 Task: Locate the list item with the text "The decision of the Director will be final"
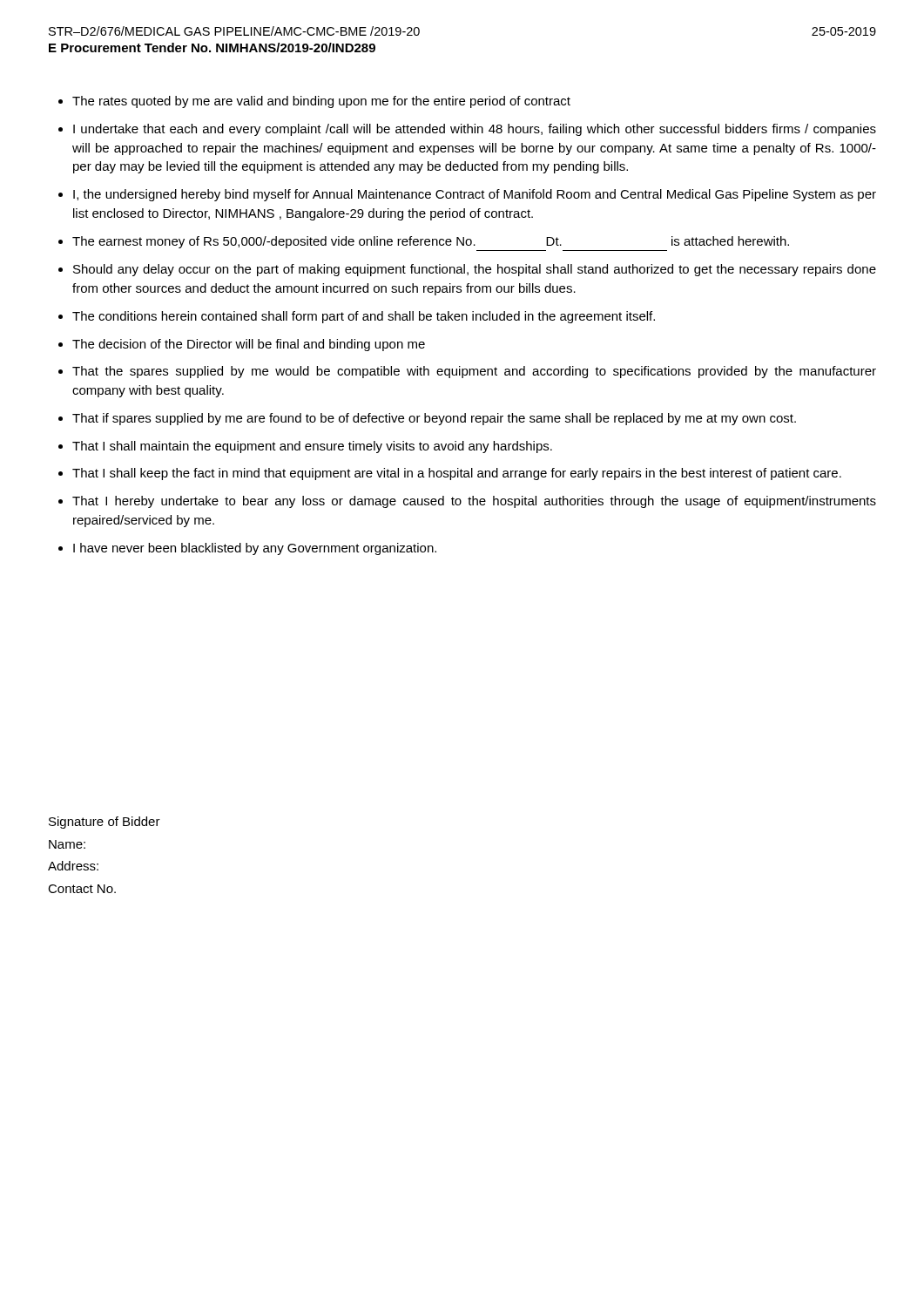pyautogui.click(x=242, y=345)
